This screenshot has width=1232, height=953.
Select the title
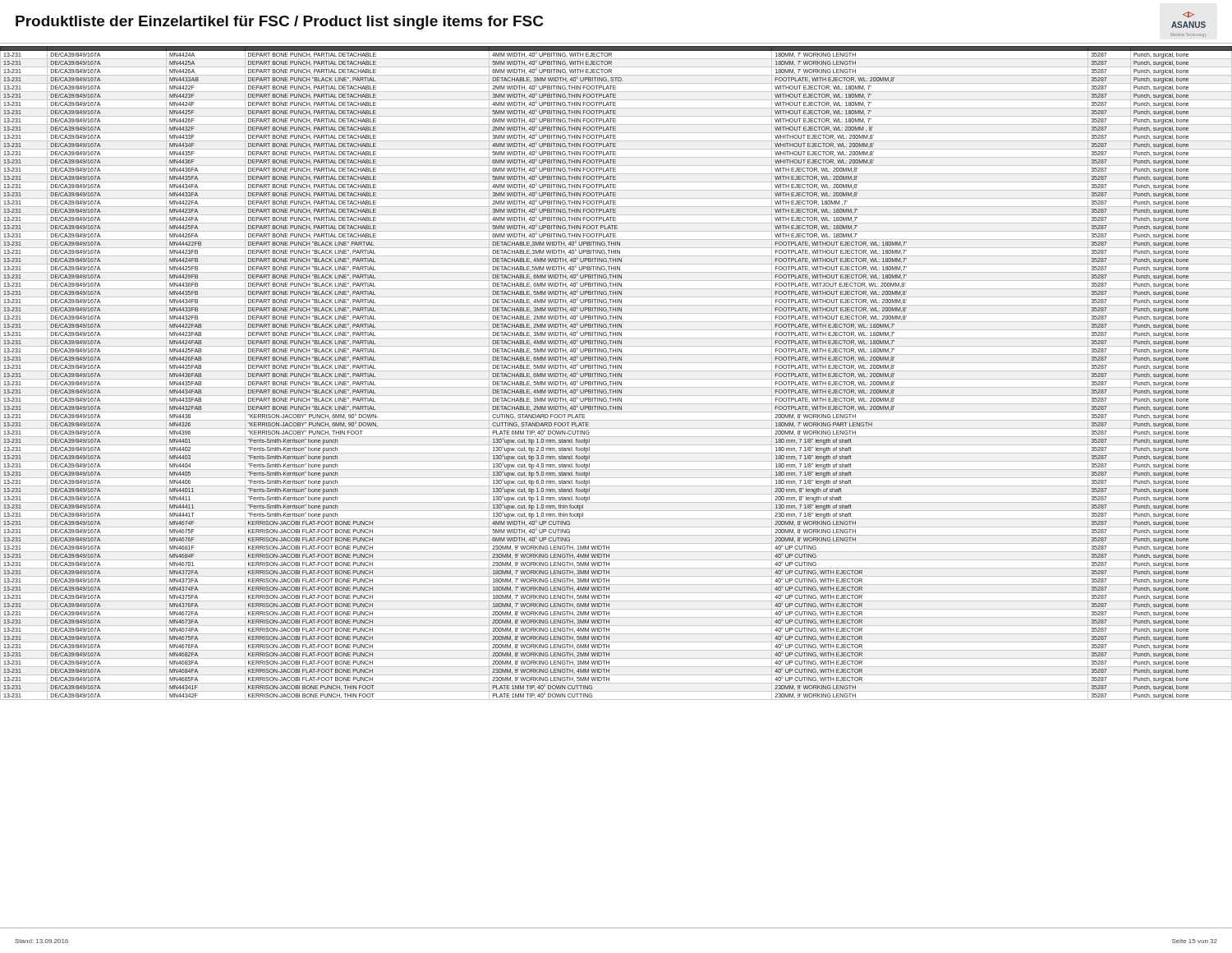(279, 21)
